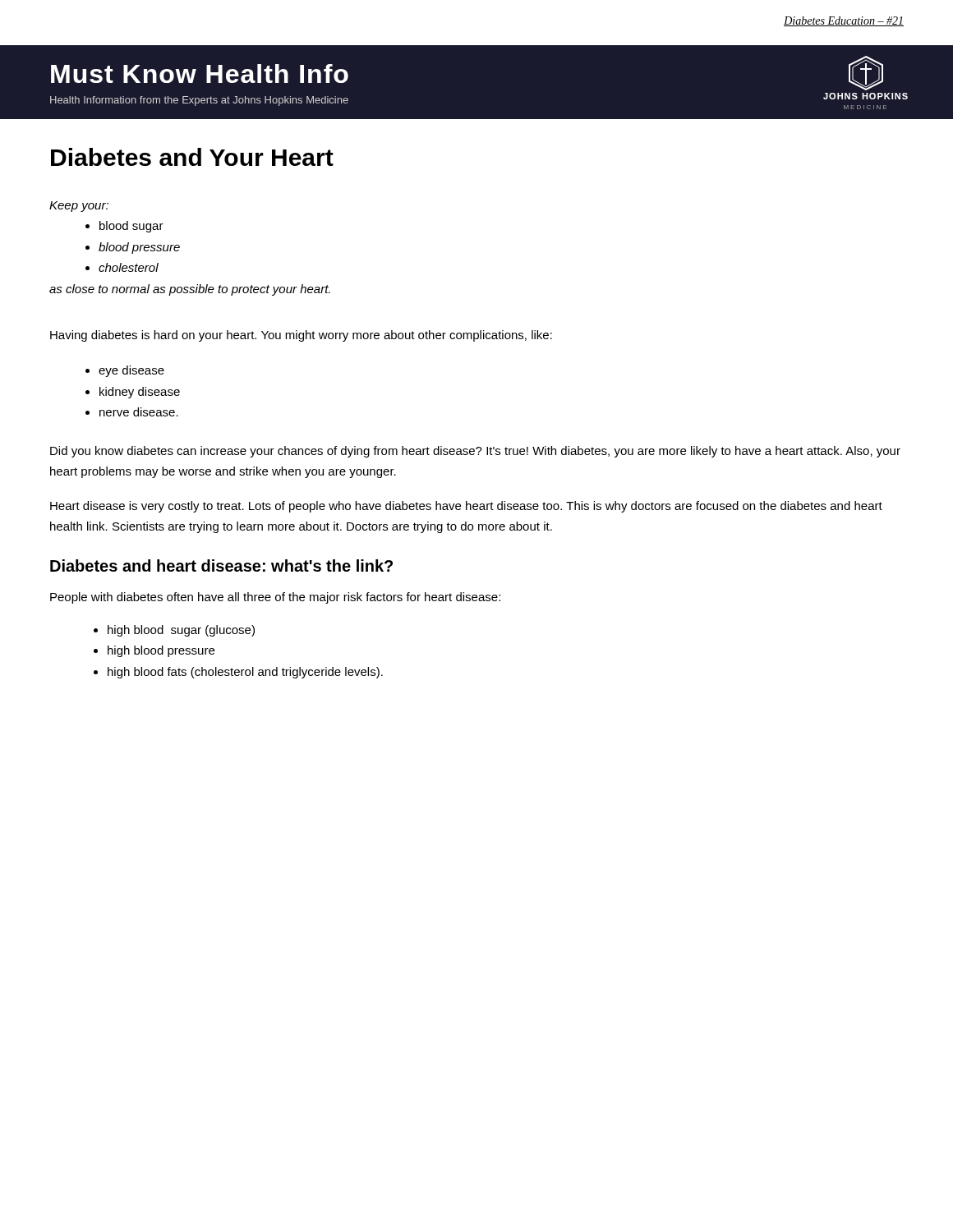Screen dimensions: 1232x953
Task: Point to "Diabetes and Your Heart"
Action: point(191,157)
